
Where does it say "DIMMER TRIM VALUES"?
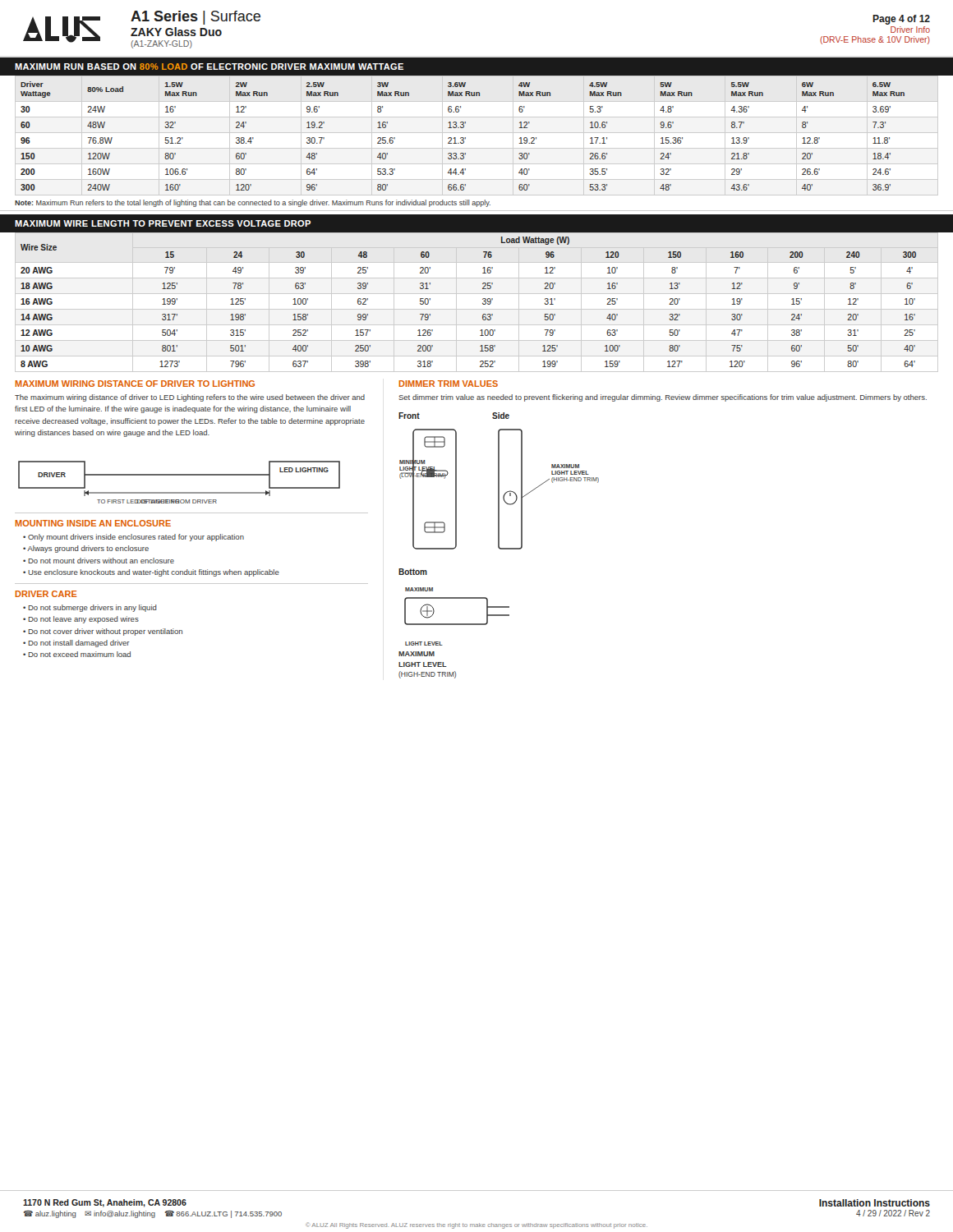coord(448,384)
